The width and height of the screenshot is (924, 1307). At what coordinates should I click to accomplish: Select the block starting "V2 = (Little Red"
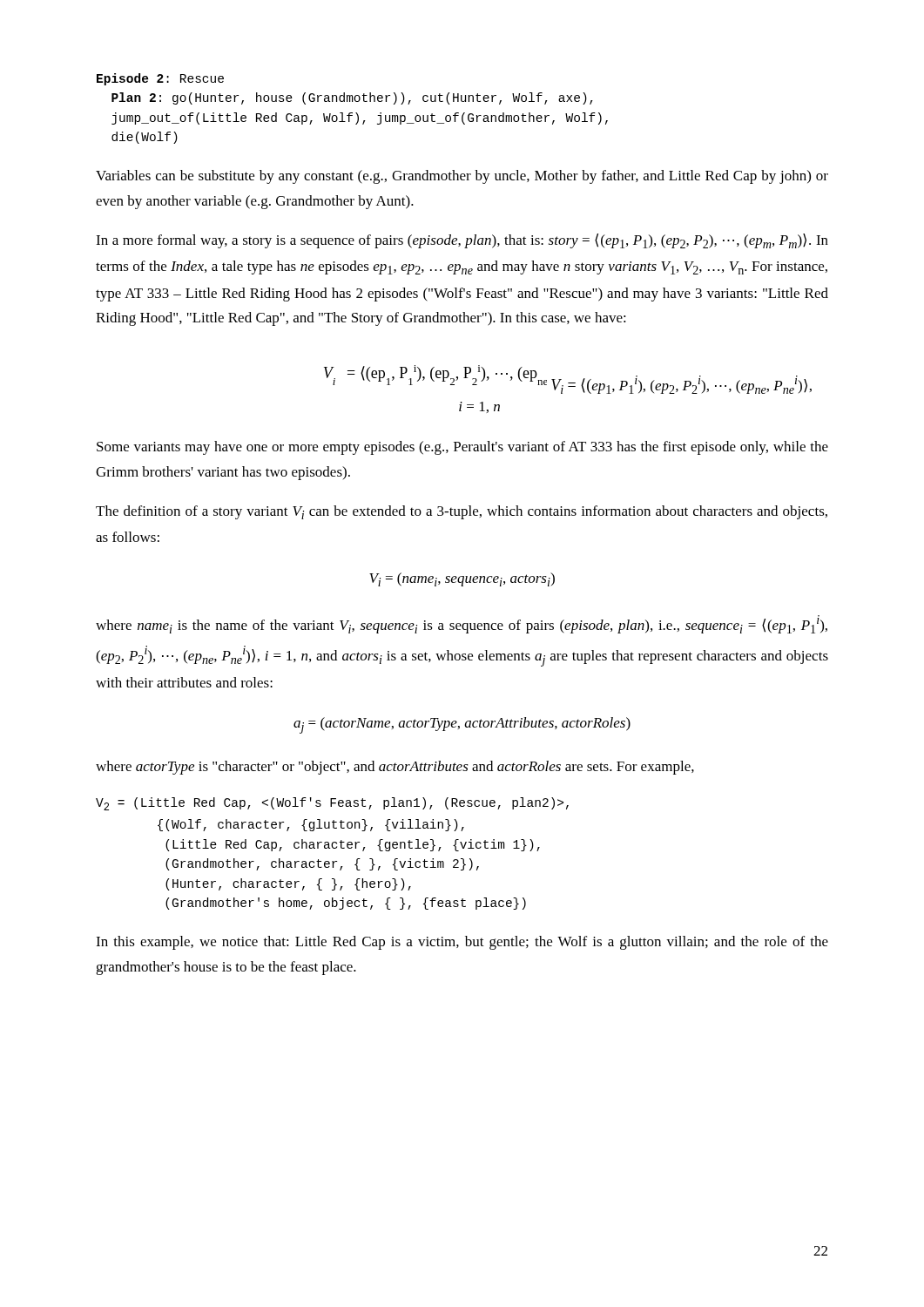click(x=462, y=854)
